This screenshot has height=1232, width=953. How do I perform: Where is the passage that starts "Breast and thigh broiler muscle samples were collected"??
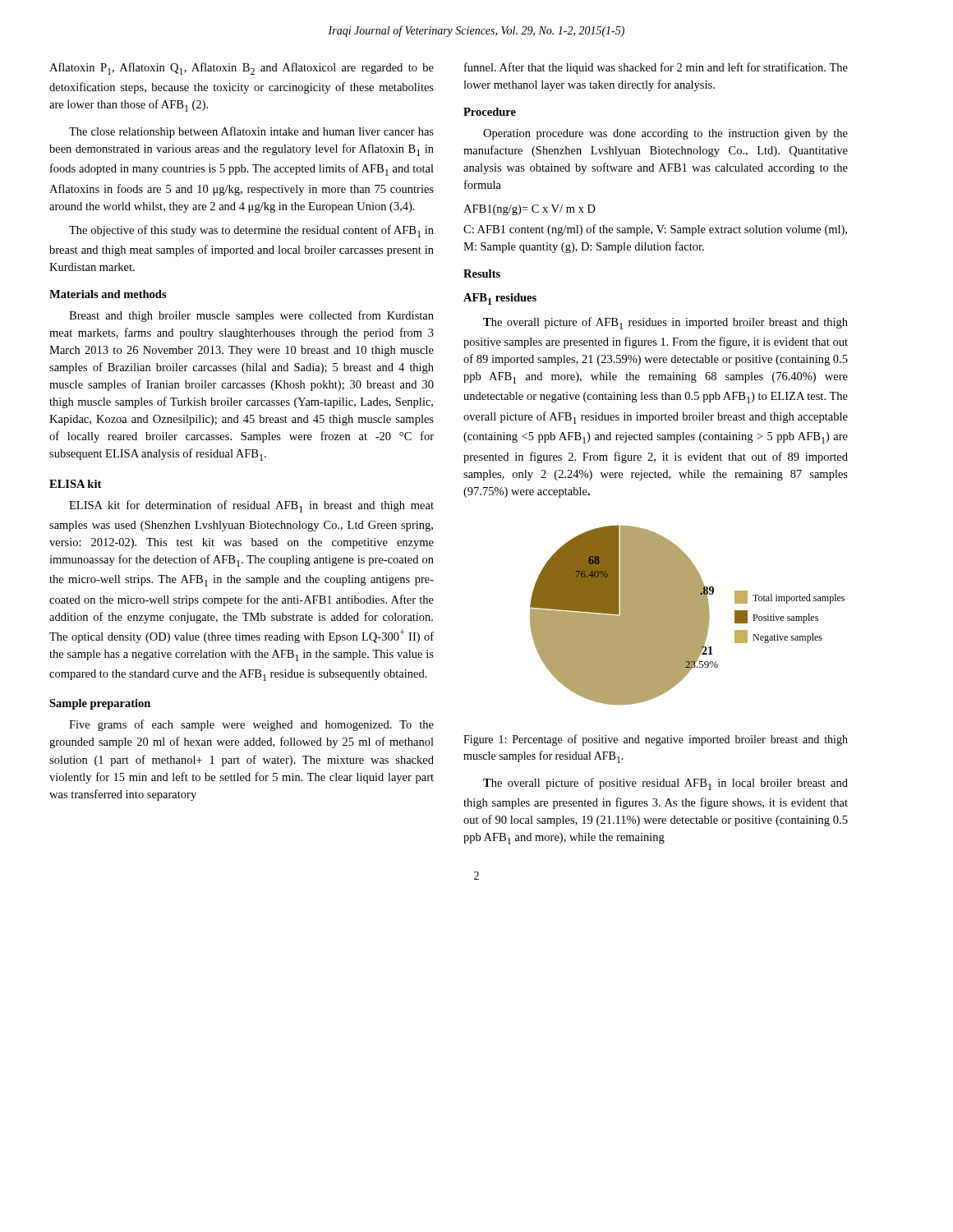coord(242,386)
